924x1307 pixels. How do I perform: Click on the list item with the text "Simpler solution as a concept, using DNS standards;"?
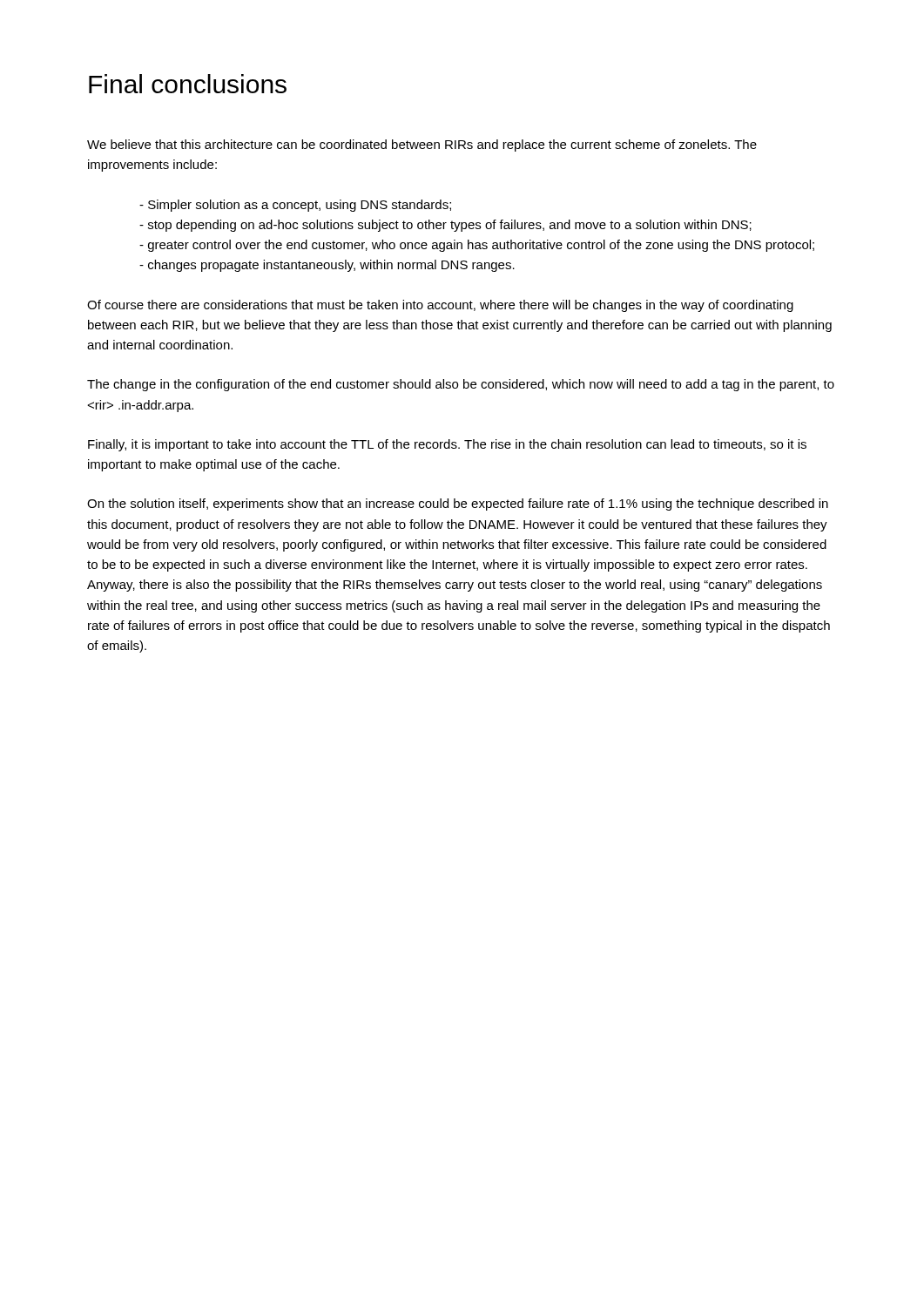296,204
